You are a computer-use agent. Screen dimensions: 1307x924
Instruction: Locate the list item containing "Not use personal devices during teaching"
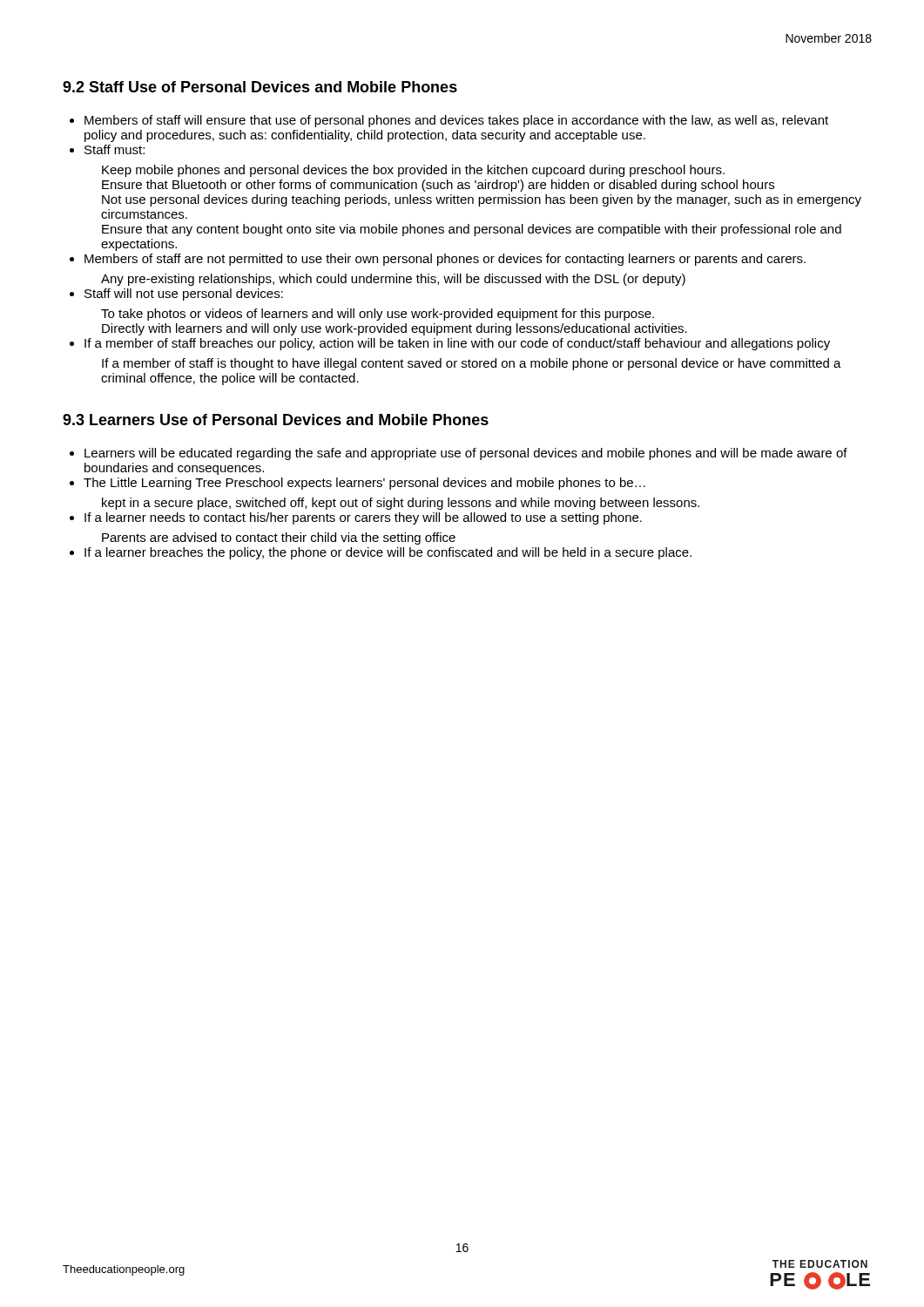(x=481, y=207)
